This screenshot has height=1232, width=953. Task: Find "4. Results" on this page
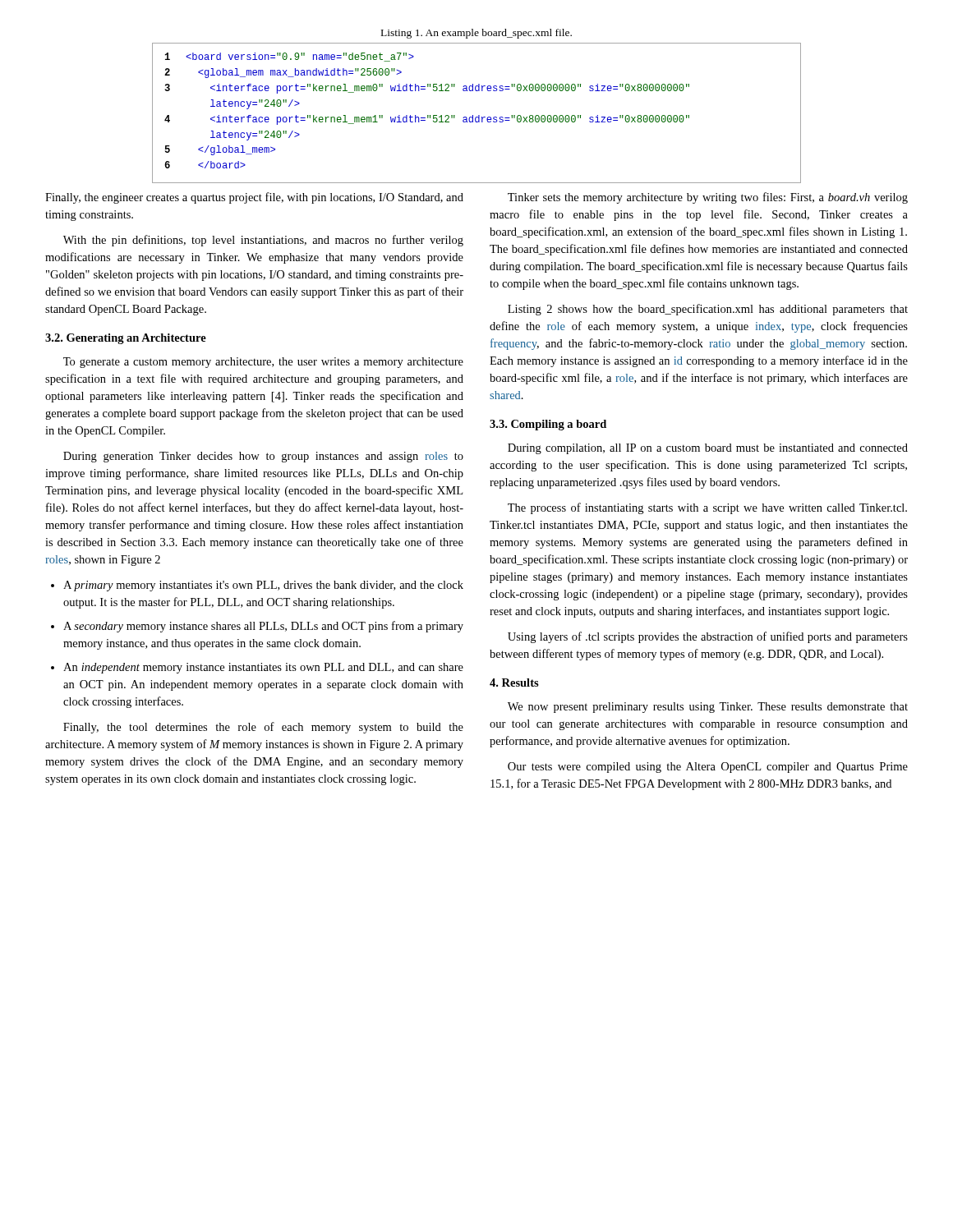click(514, 683)
